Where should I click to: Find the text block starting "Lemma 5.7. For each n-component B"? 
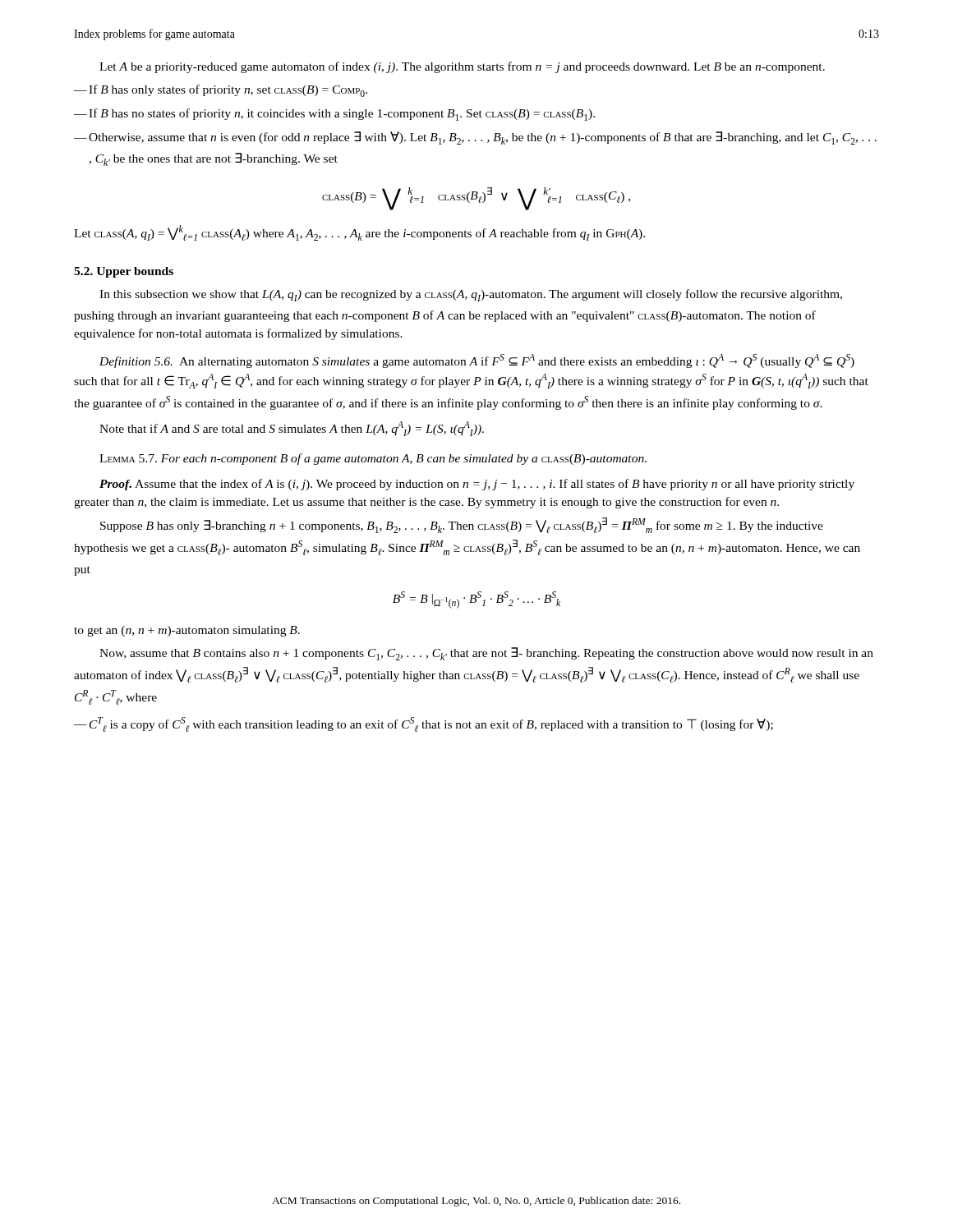pos(476,459)
